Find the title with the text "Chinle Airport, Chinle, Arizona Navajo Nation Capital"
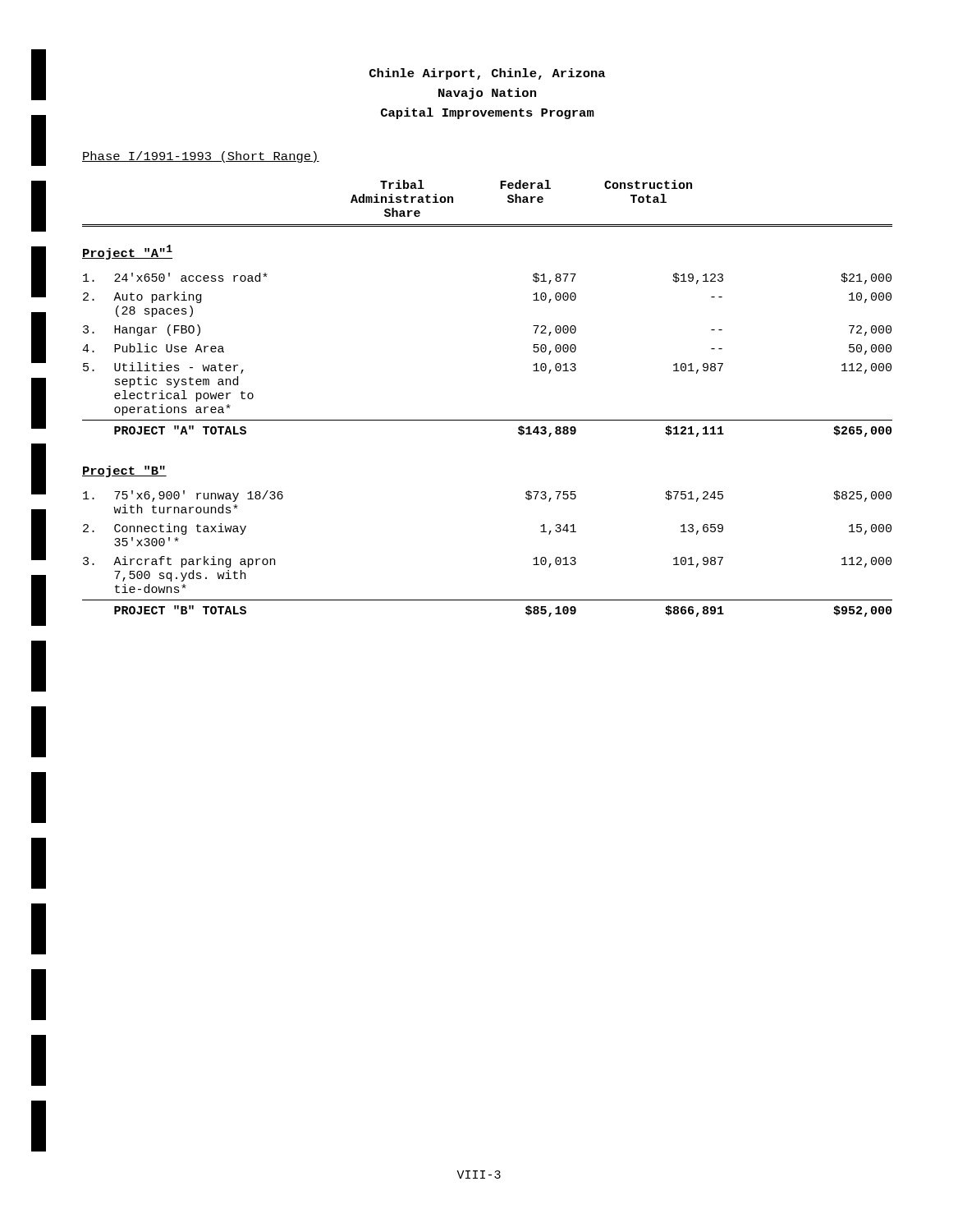The height and width of the screenshot is (1232, 958). click(487, 94)
